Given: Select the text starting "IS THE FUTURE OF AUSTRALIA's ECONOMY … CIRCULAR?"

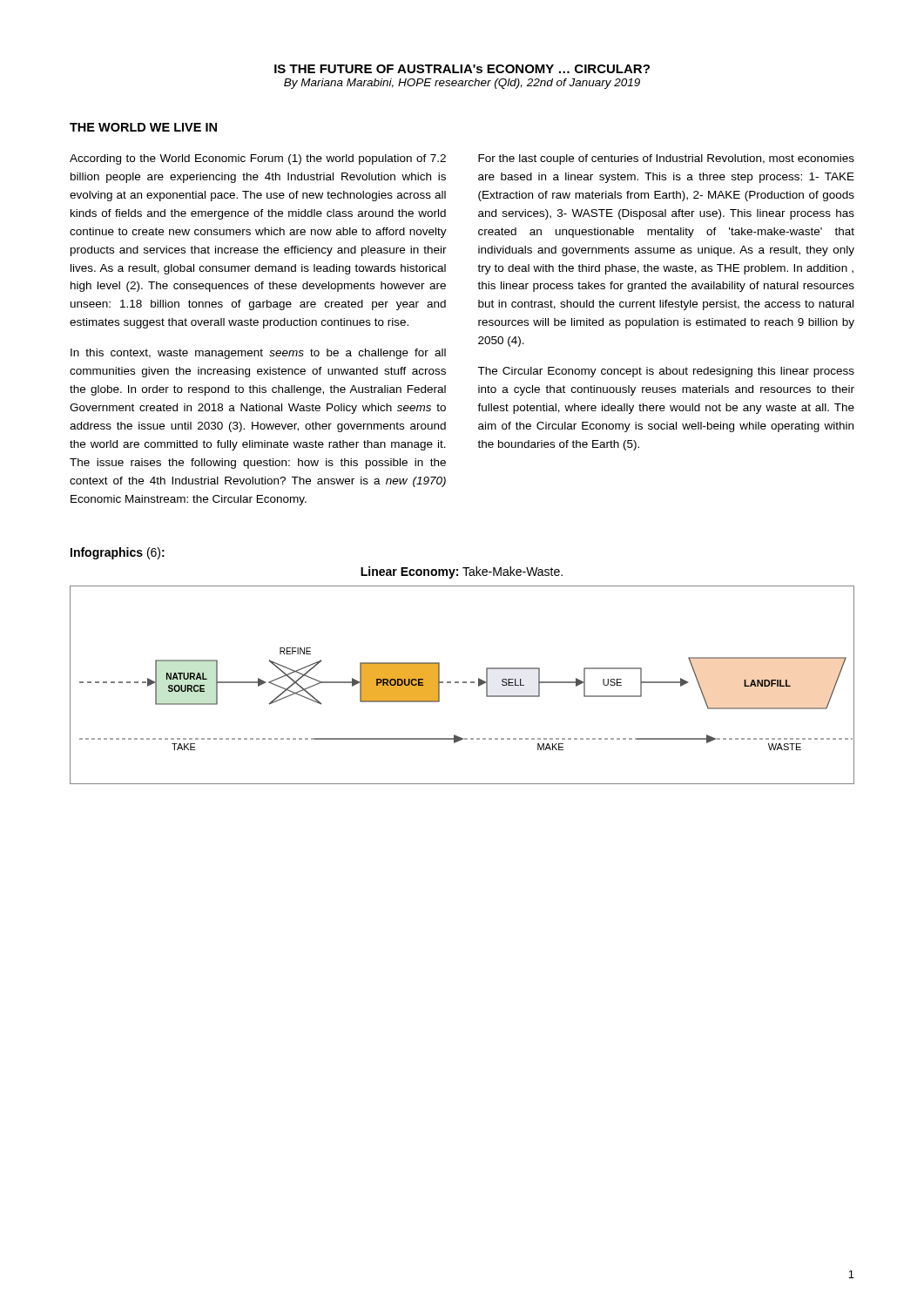Looking at the screenshot, I should [x=462, y=75].
